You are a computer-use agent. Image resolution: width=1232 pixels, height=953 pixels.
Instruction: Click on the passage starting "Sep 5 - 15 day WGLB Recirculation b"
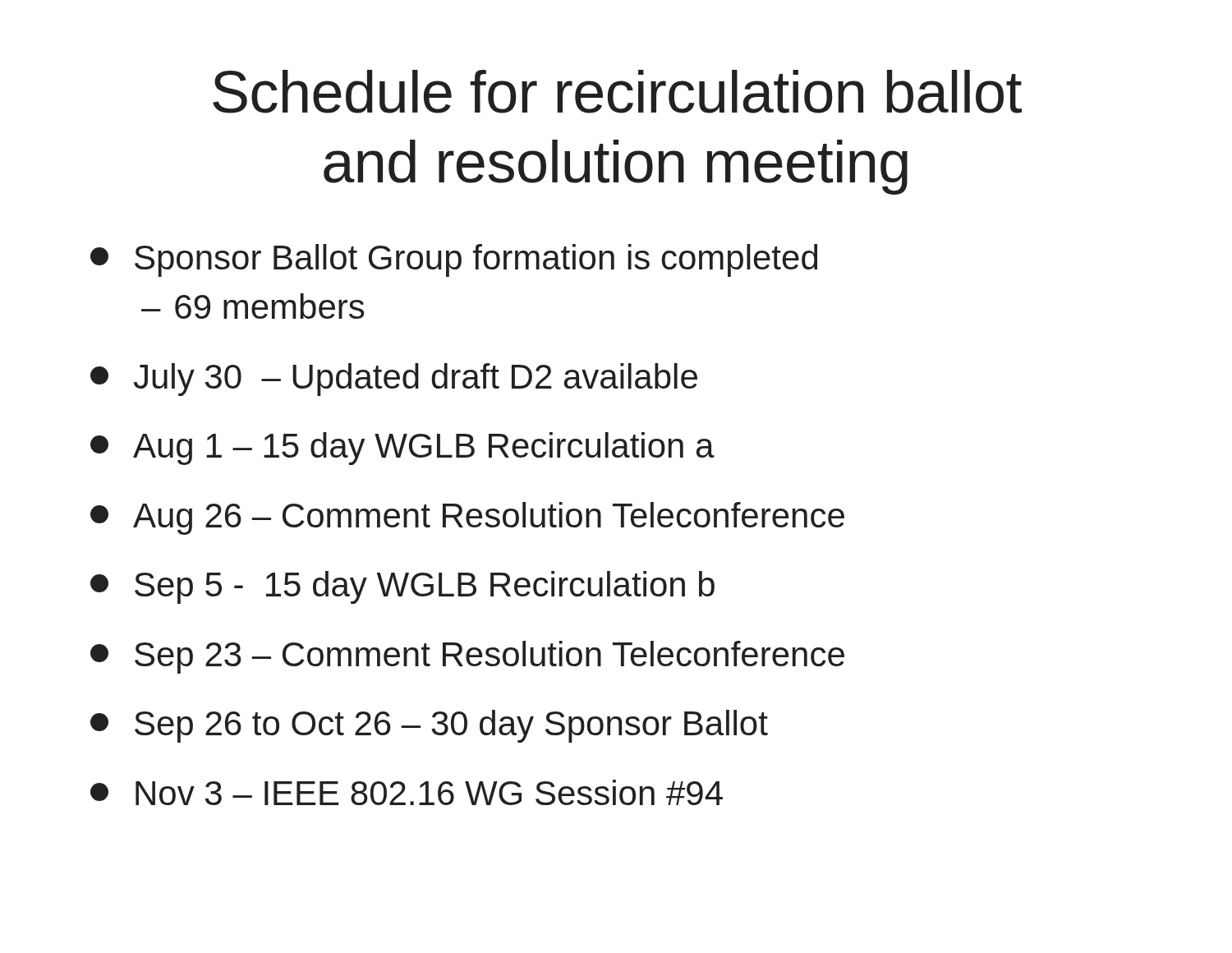click(616, 585)
